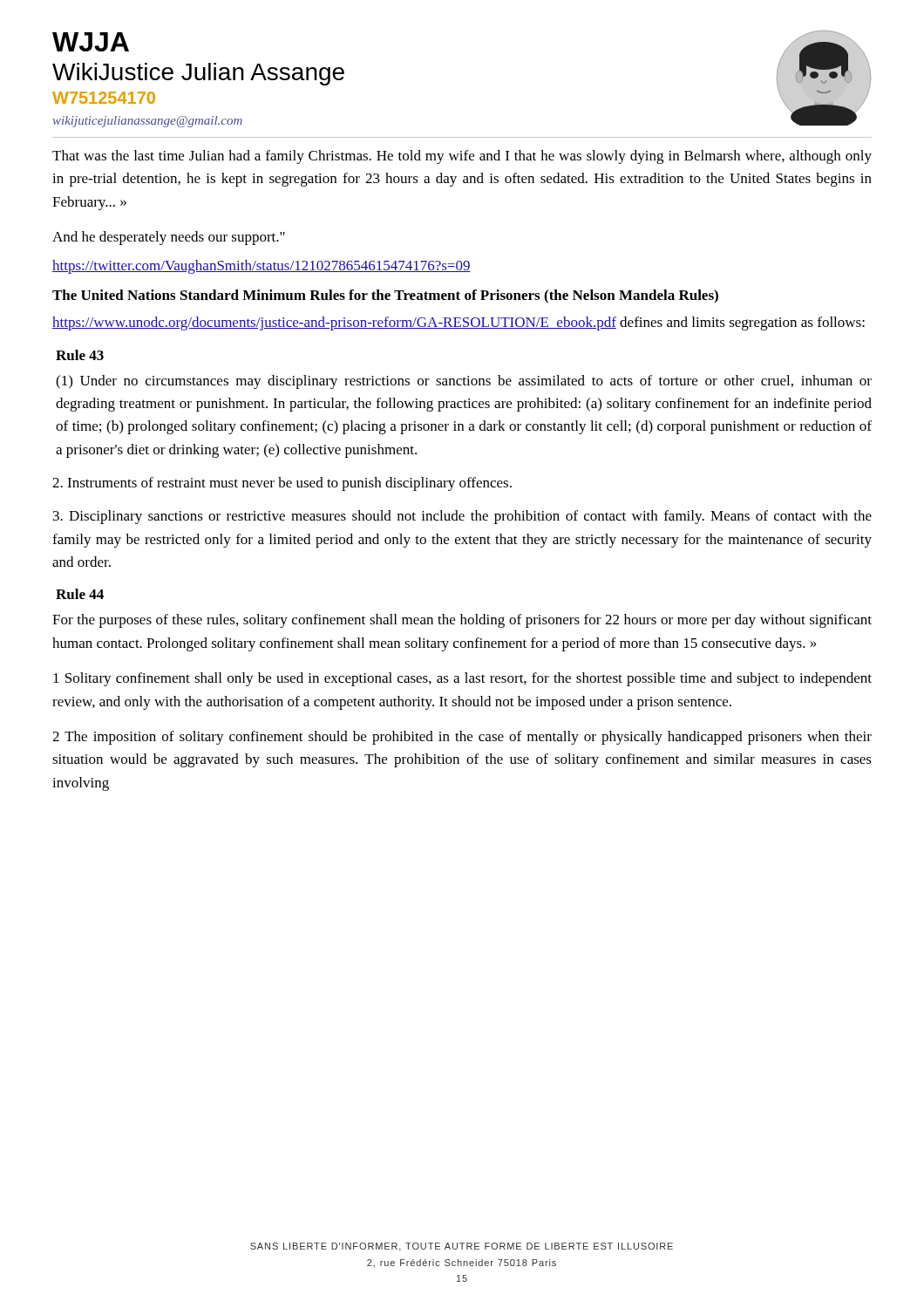
Task: Locate the region starting "Disciplinary sanctions or restrictive measures should not"
Action: tap(462, 540)
